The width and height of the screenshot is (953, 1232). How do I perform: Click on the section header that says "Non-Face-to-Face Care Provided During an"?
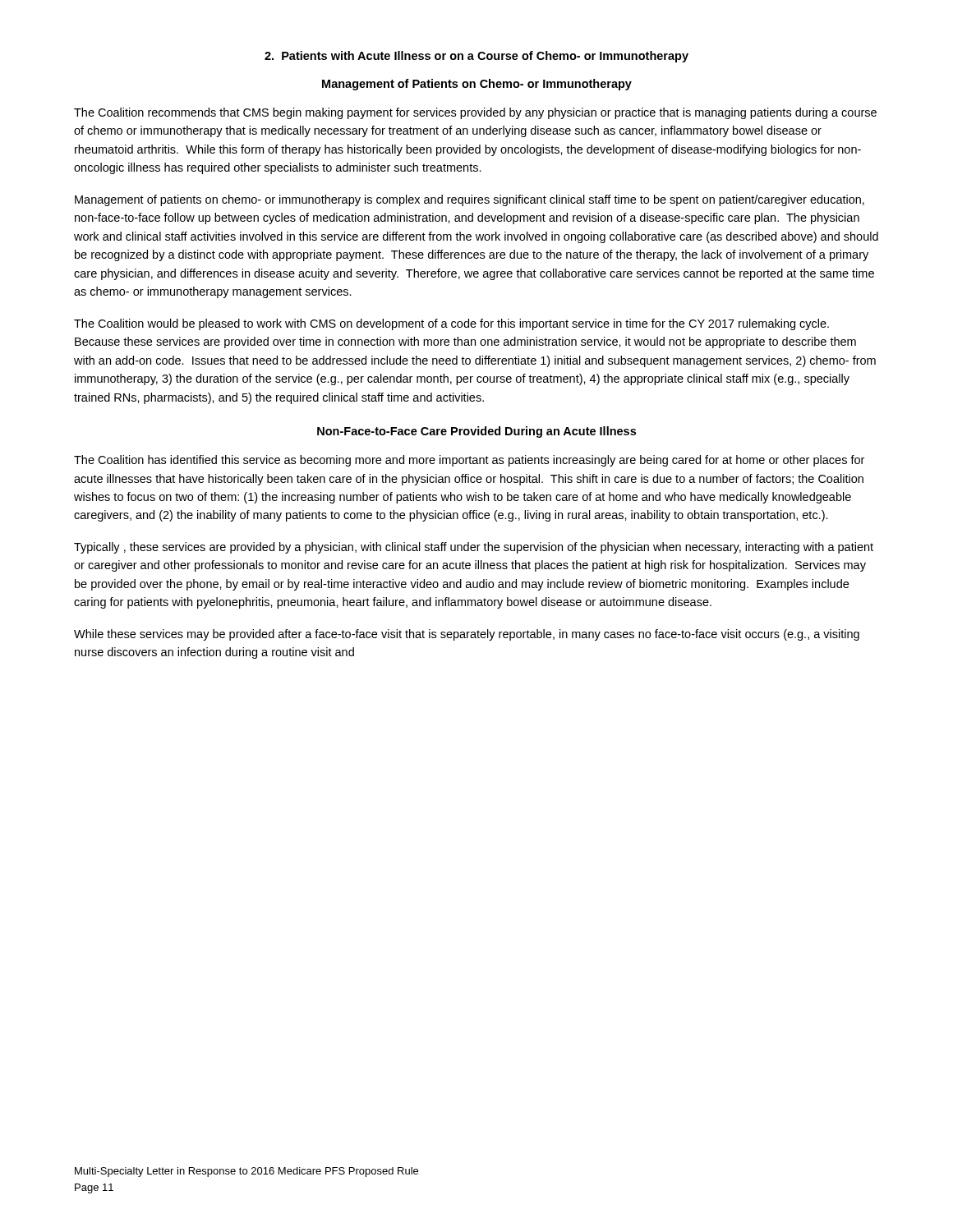click(476, 431)
